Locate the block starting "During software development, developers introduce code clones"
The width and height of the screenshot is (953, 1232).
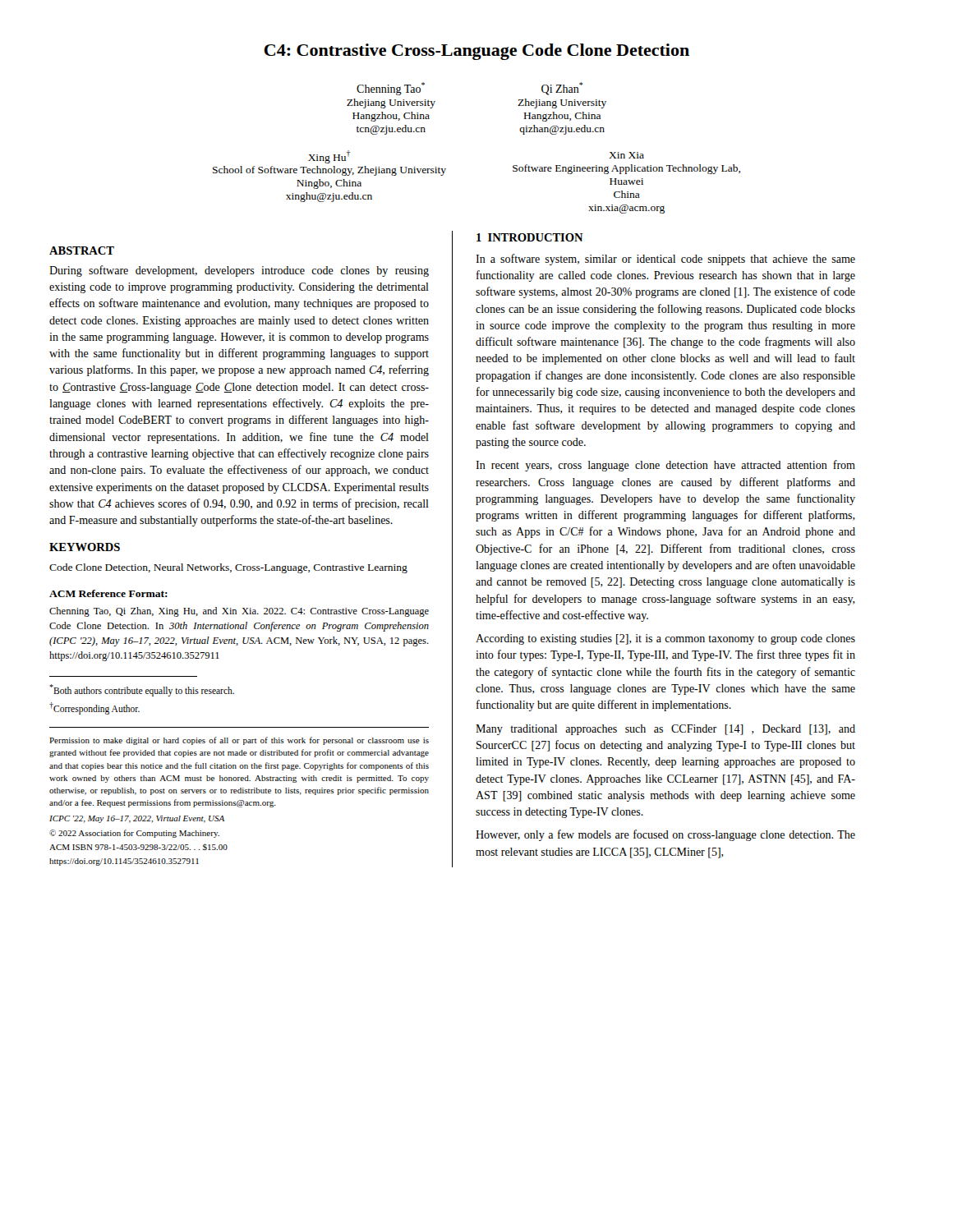tap(239, 396)
